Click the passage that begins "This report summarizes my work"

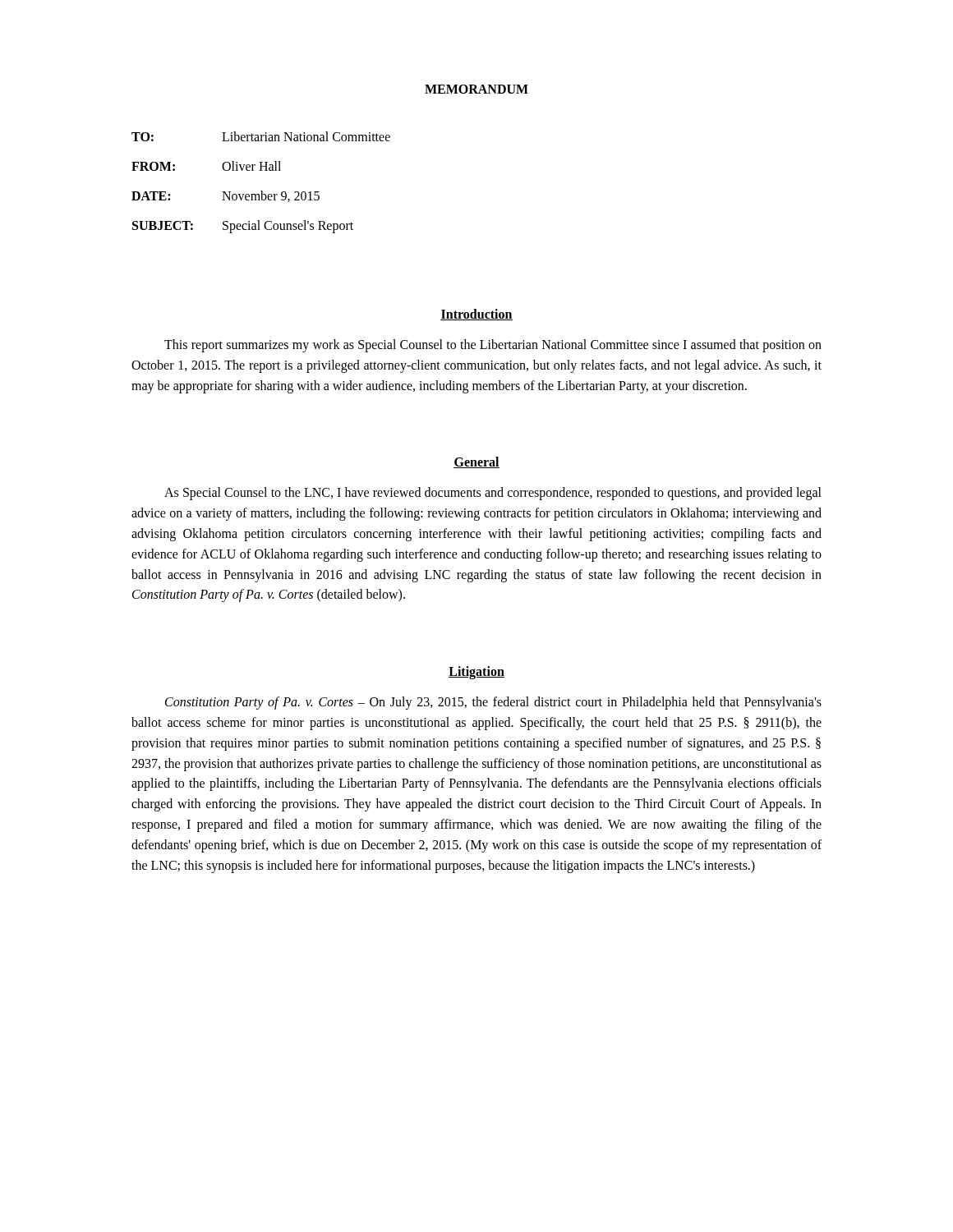point(476,365)
